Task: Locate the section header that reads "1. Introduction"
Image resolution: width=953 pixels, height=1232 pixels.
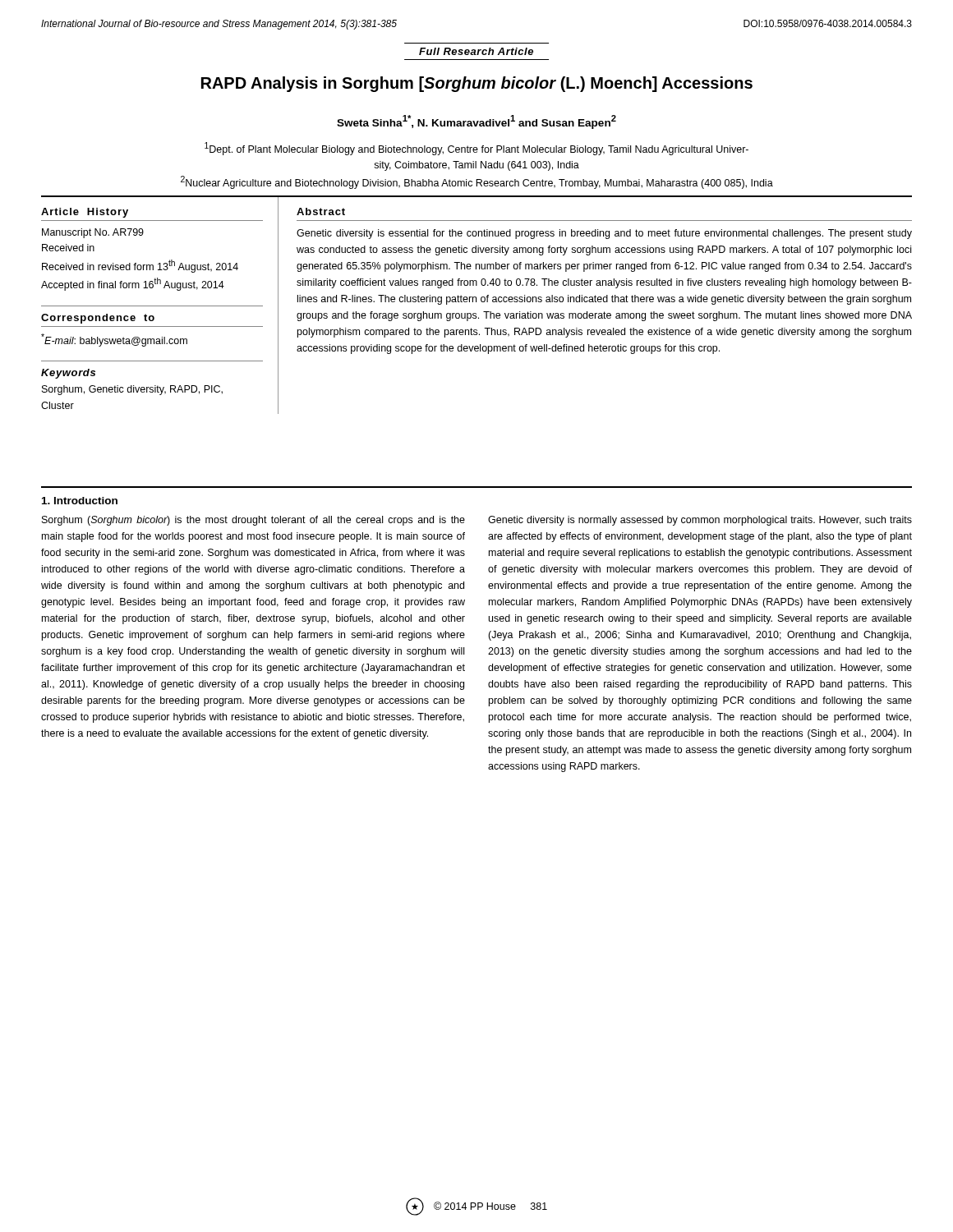Action: 80,501
